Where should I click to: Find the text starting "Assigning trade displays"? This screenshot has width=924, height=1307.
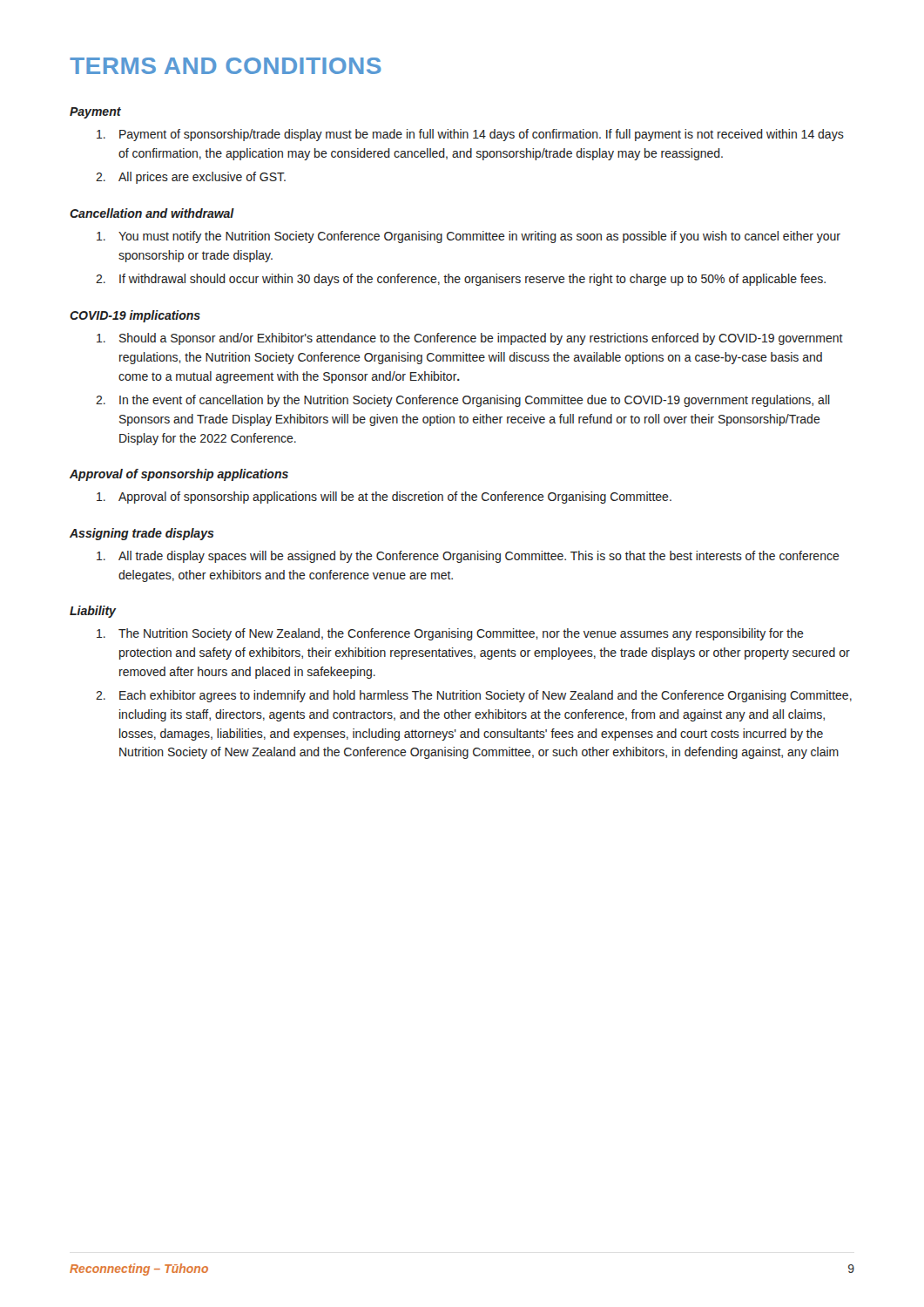point(142,533)
